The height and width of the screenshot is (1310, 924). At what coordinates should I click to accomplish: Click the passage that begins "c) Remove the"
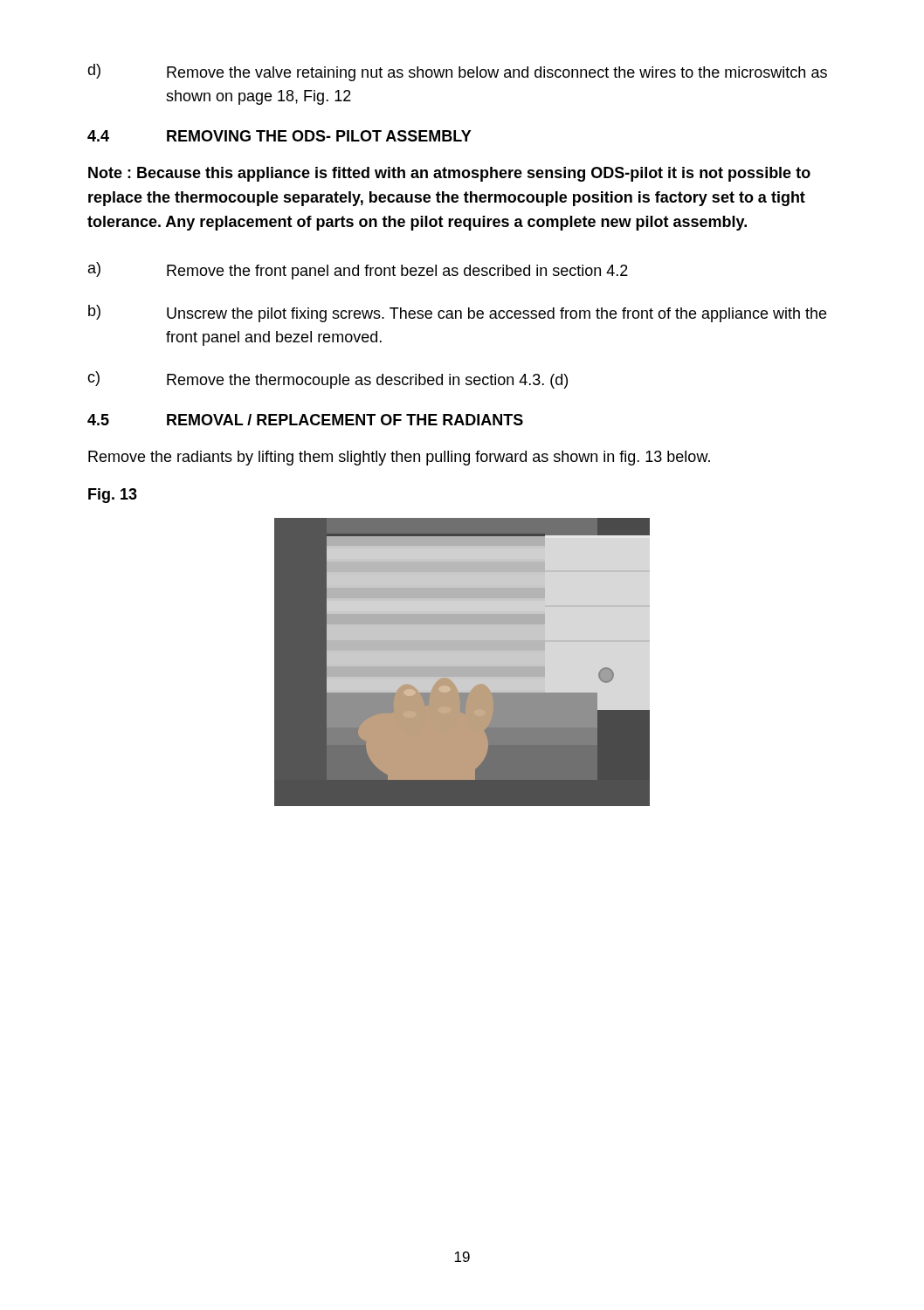462,380
